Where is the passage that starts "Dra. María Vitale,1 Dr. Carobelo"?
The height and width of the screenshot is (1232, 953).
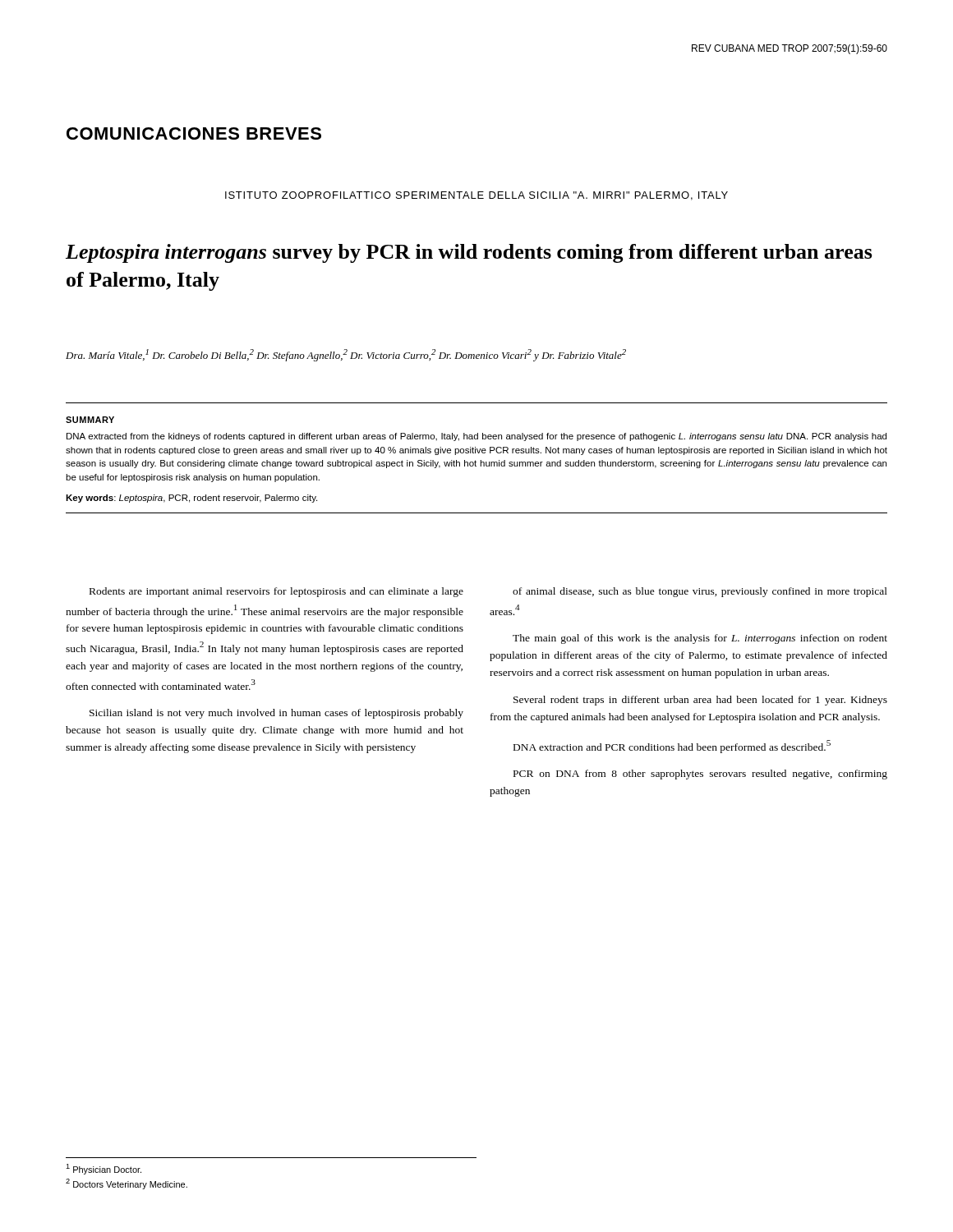[x=346, y=354]
